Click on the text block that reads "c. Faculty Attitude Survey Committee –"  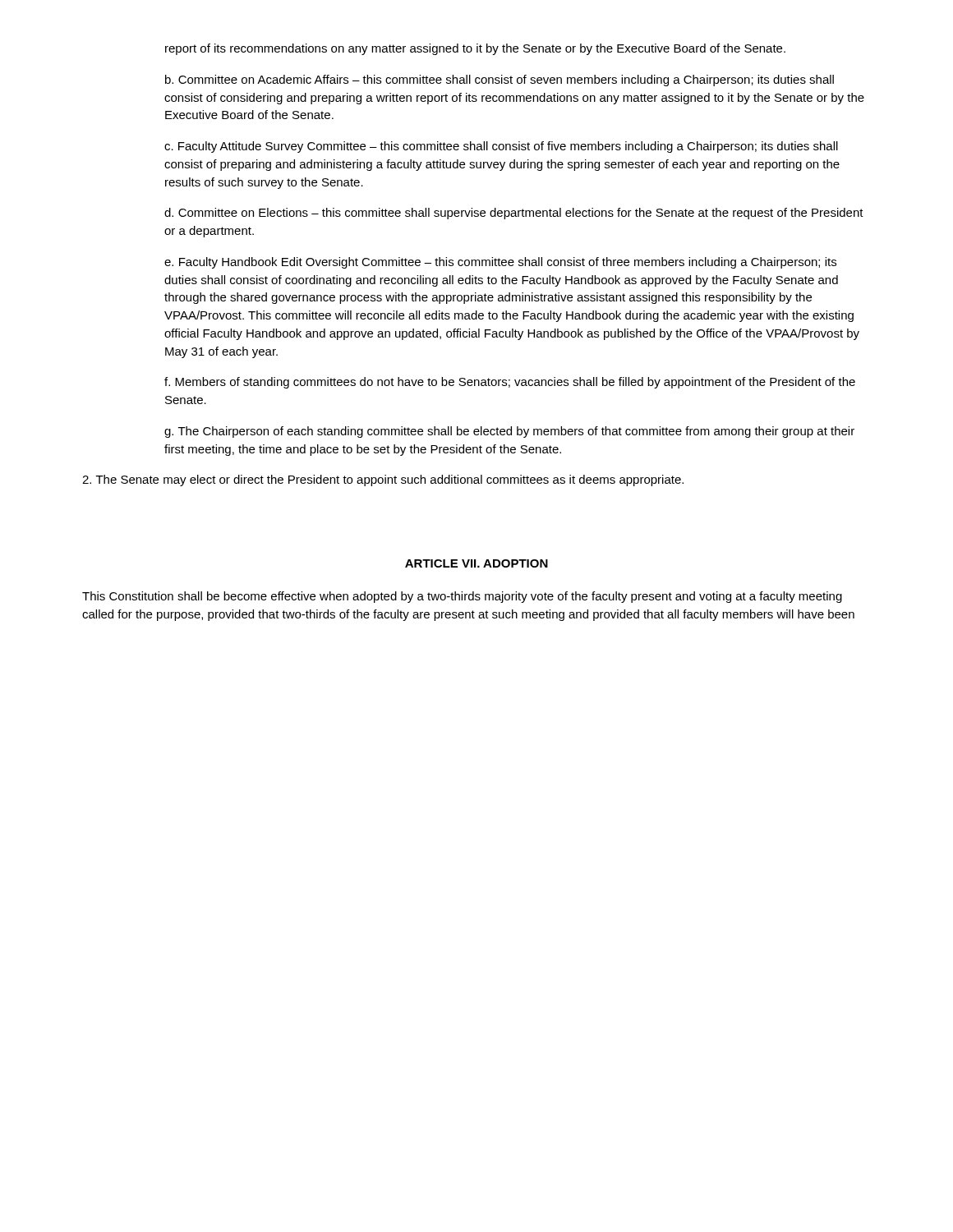[x=502, y=164]
